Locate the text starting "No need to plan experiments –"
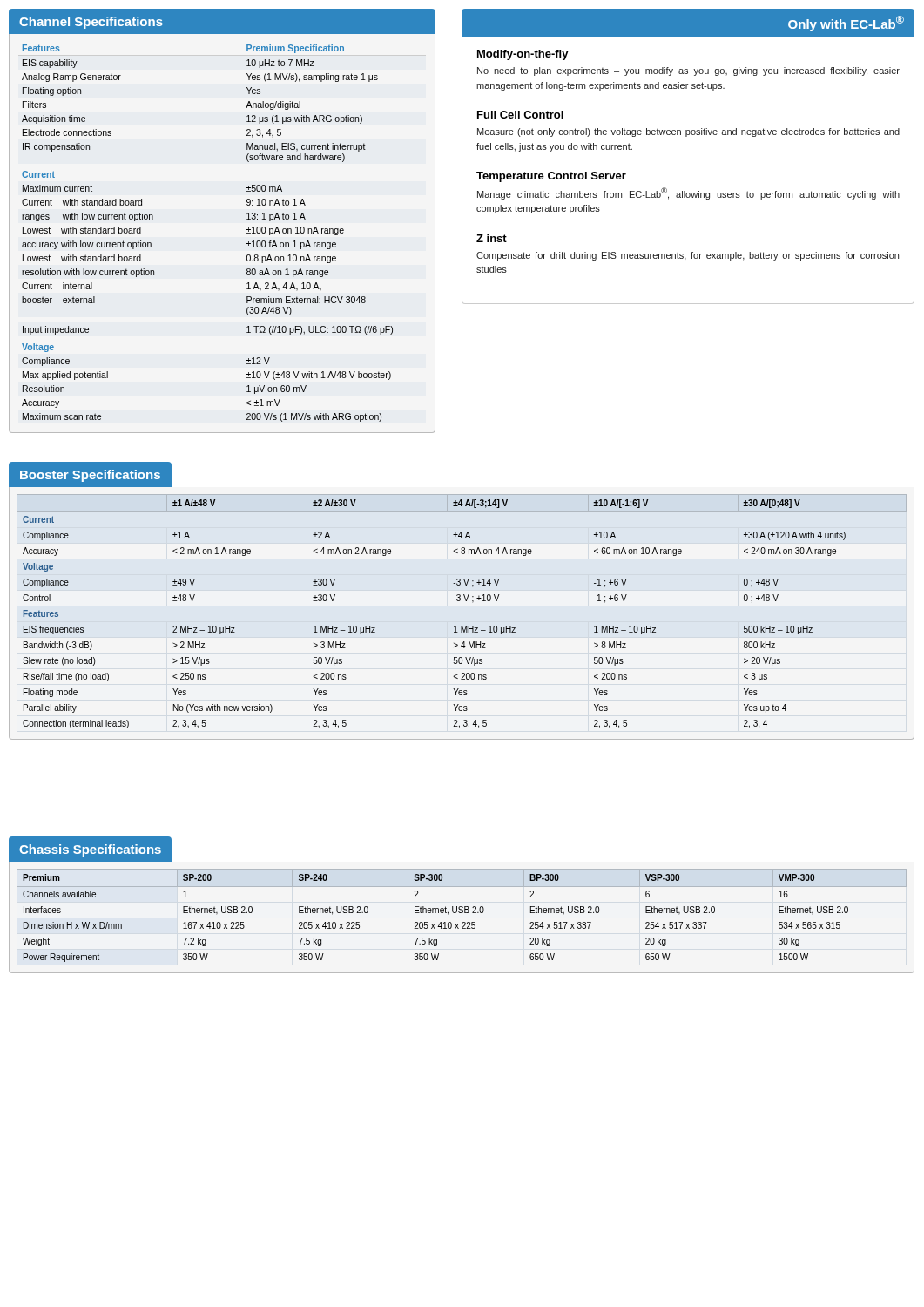924x1307 pixels. point(688,78)
